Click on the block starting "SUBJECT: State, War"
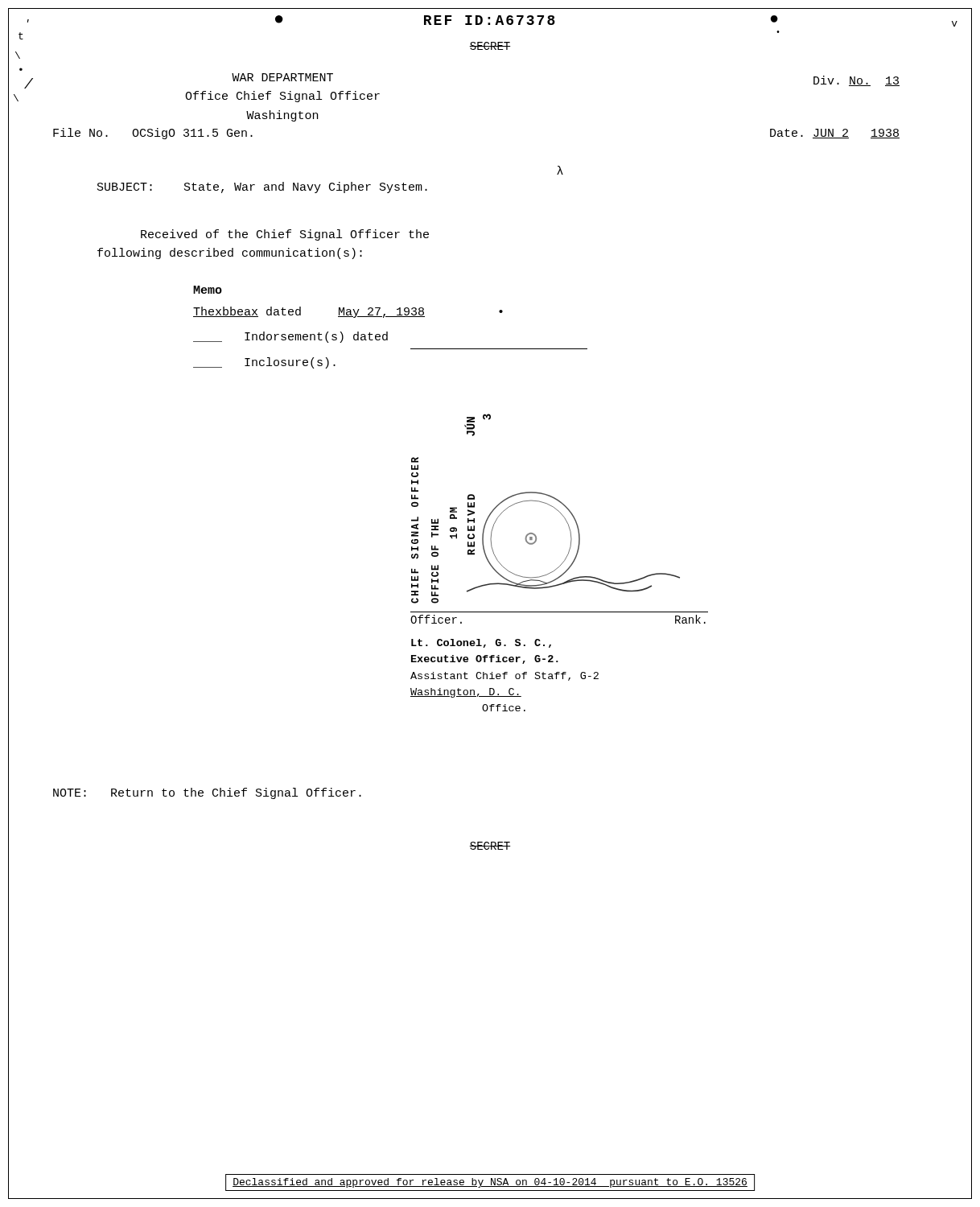 tap(263, 188)
